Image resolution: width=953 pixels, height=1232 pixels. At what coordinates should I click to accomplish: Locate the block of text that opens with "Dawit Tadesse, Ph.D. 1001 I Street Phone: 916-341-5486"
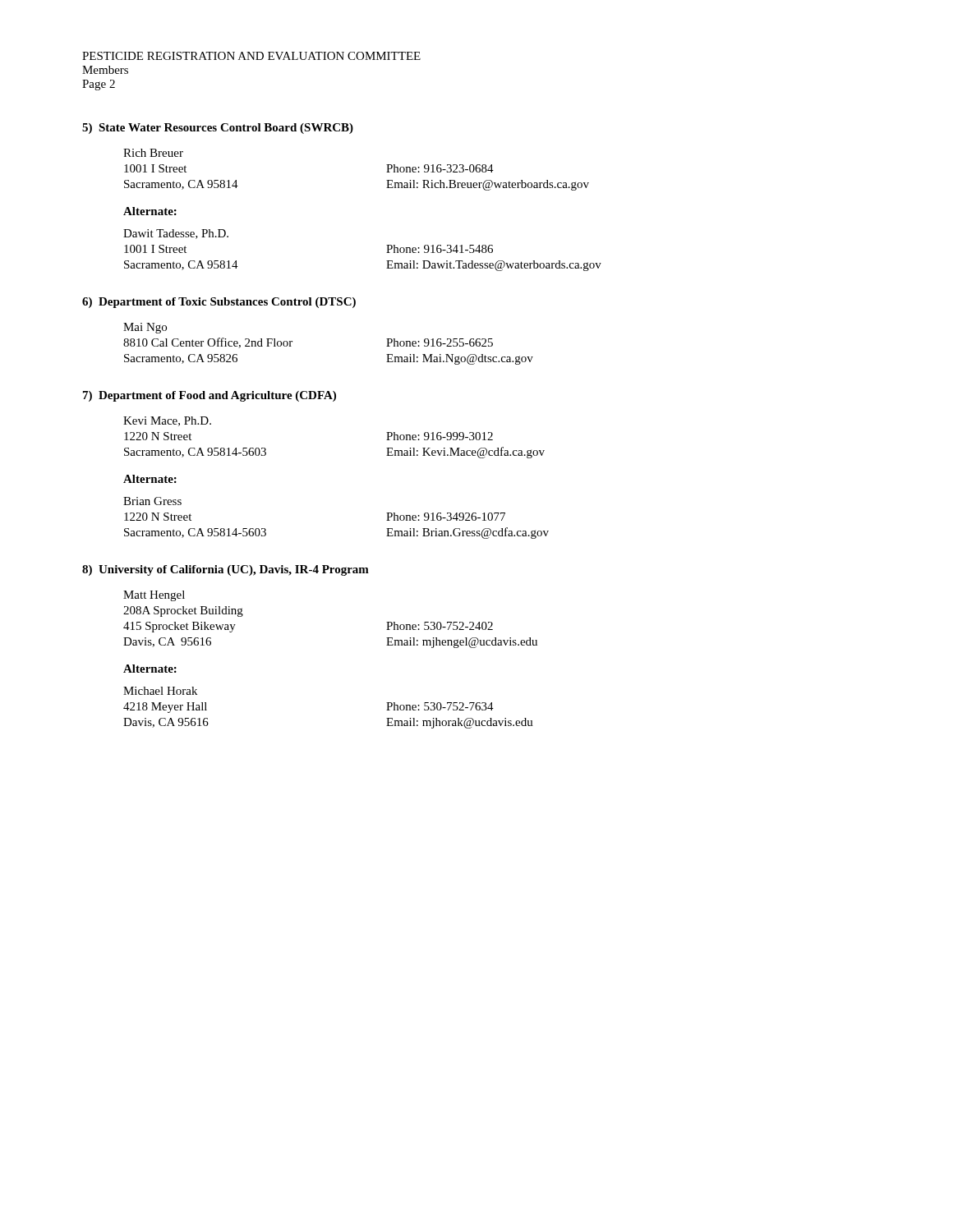pos(497,249)
